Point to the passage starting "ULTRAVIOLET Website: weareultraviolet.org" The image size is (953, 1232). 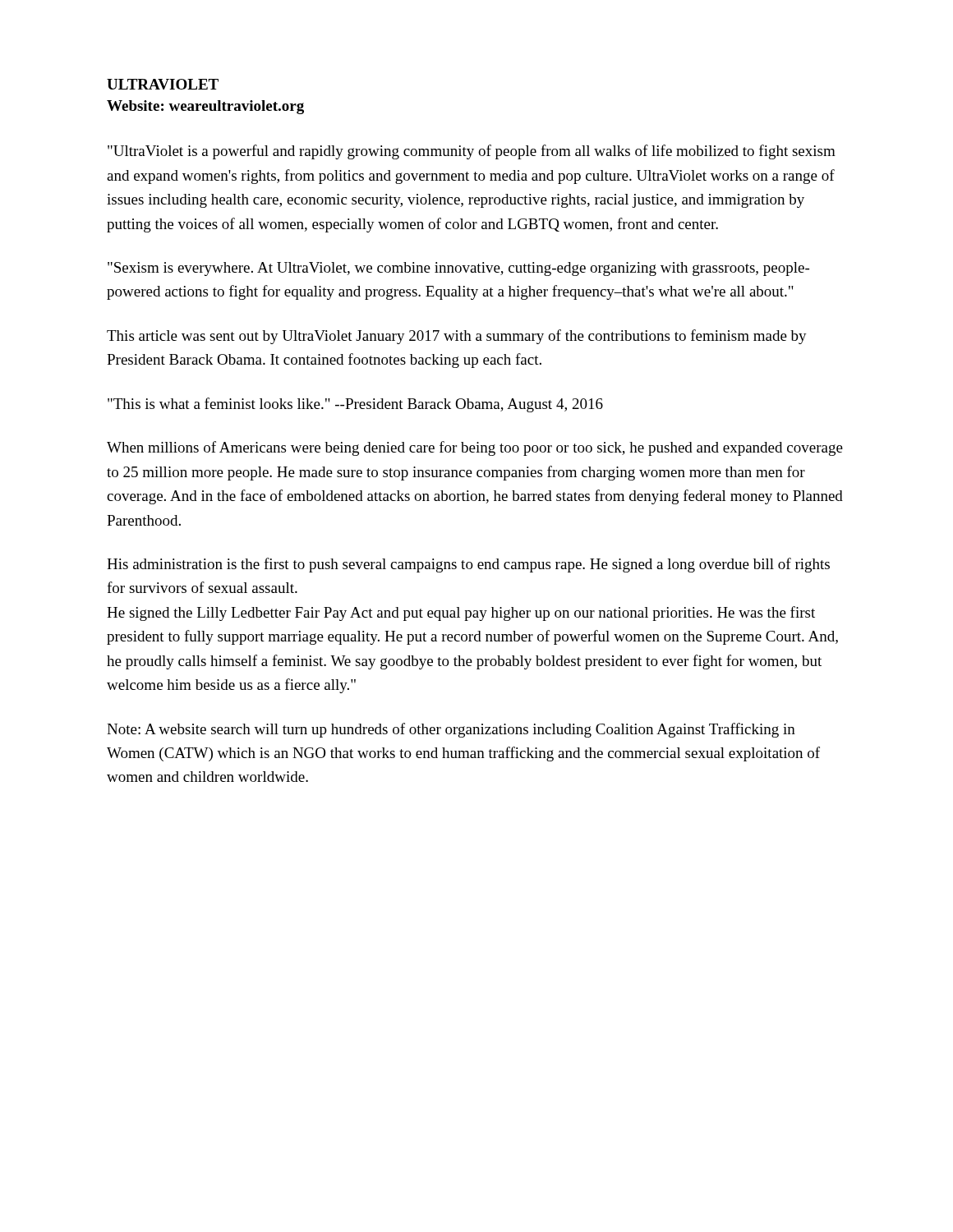pyautogui.click(x=163, y=84)
